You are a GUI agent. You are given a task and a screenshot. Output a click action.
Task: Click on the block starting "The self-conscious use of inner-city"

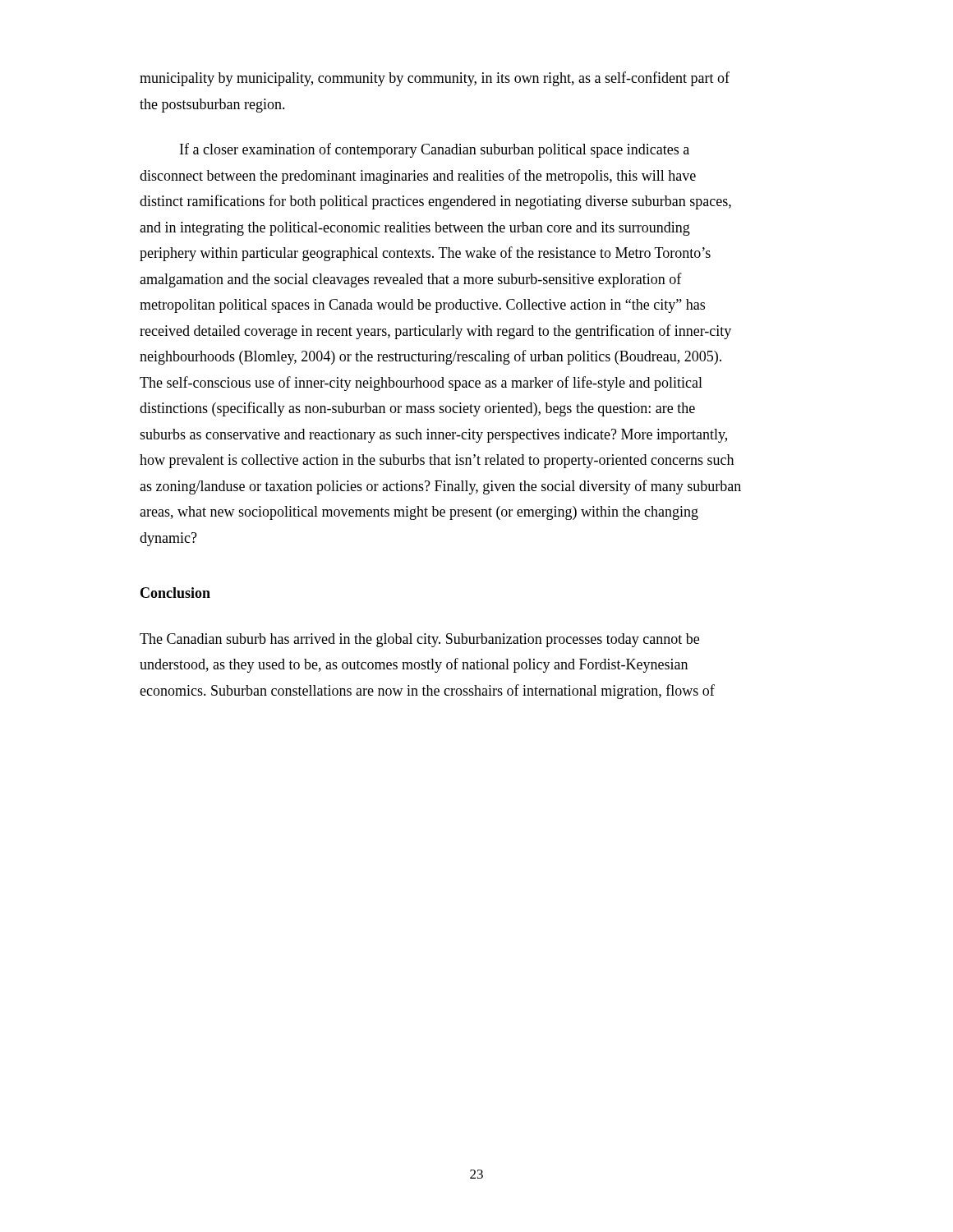tap(421, 382)
